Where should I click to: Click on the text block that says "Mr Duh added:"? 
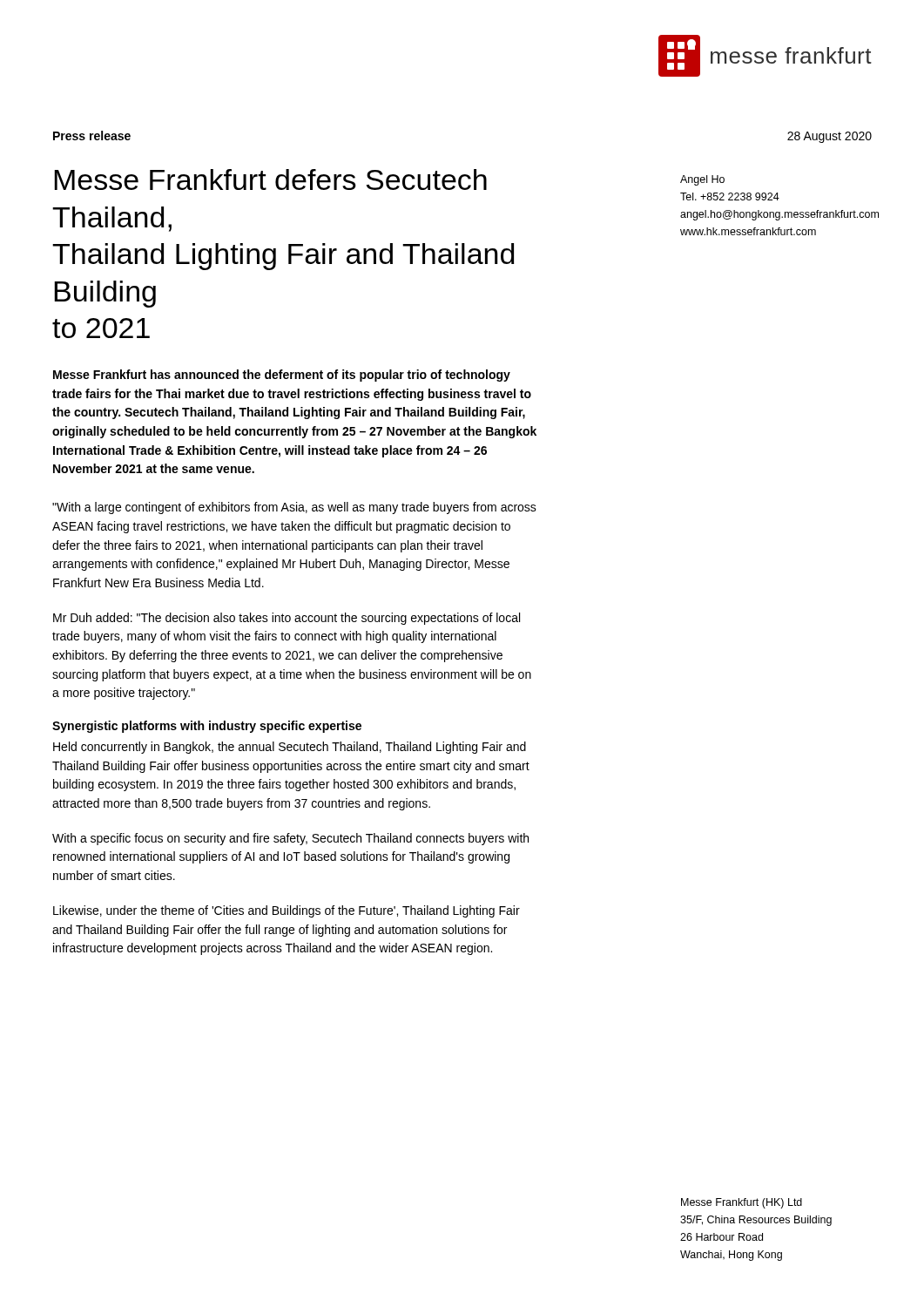(292, 655)
